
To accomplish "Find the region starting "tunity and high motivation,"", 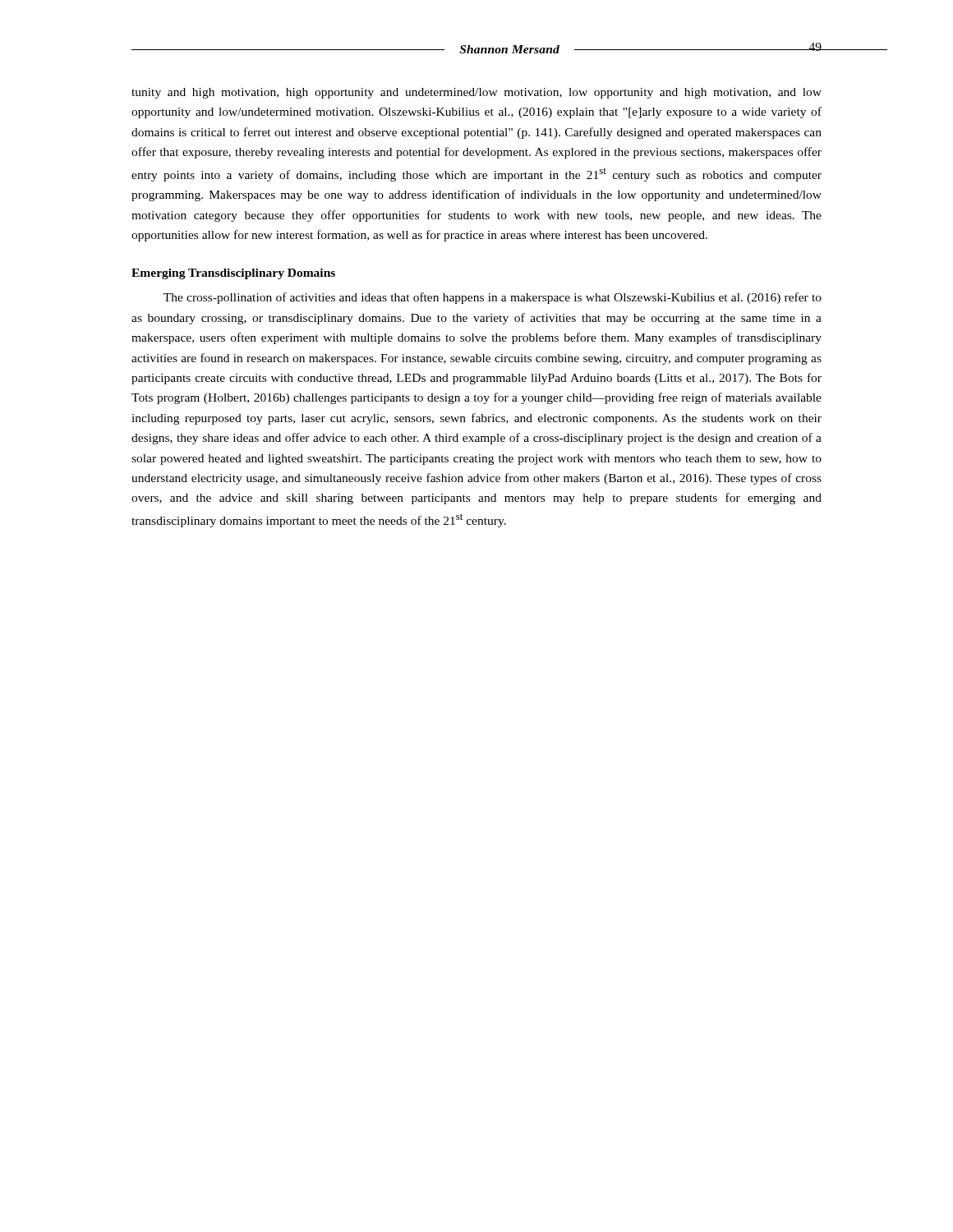I will [x=476, y=164].
